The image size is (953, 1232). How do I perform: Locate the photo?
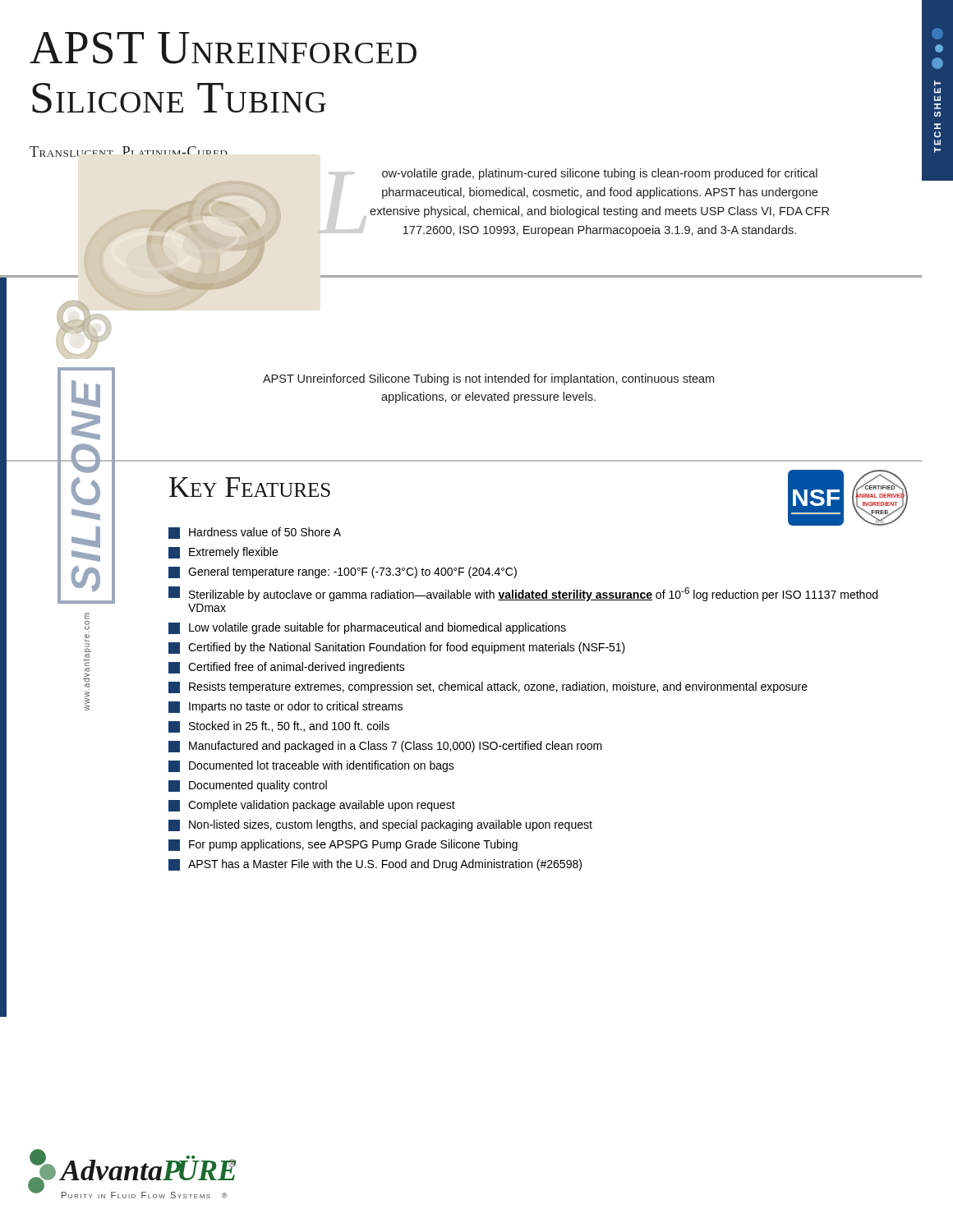click(199, 232)
